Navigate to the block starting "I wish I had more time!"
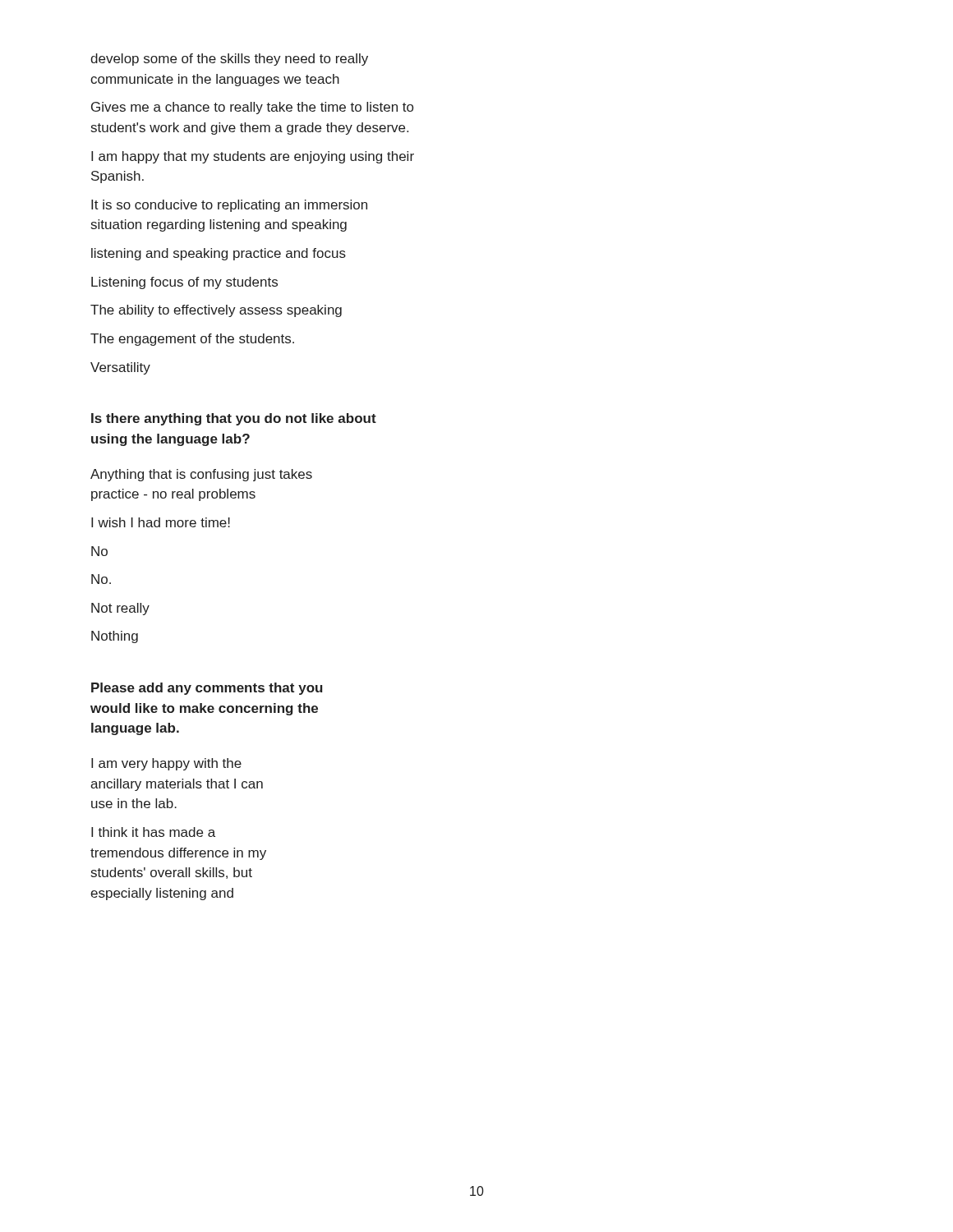Screen dimensions: 1232x953 (x=161, y=523)
